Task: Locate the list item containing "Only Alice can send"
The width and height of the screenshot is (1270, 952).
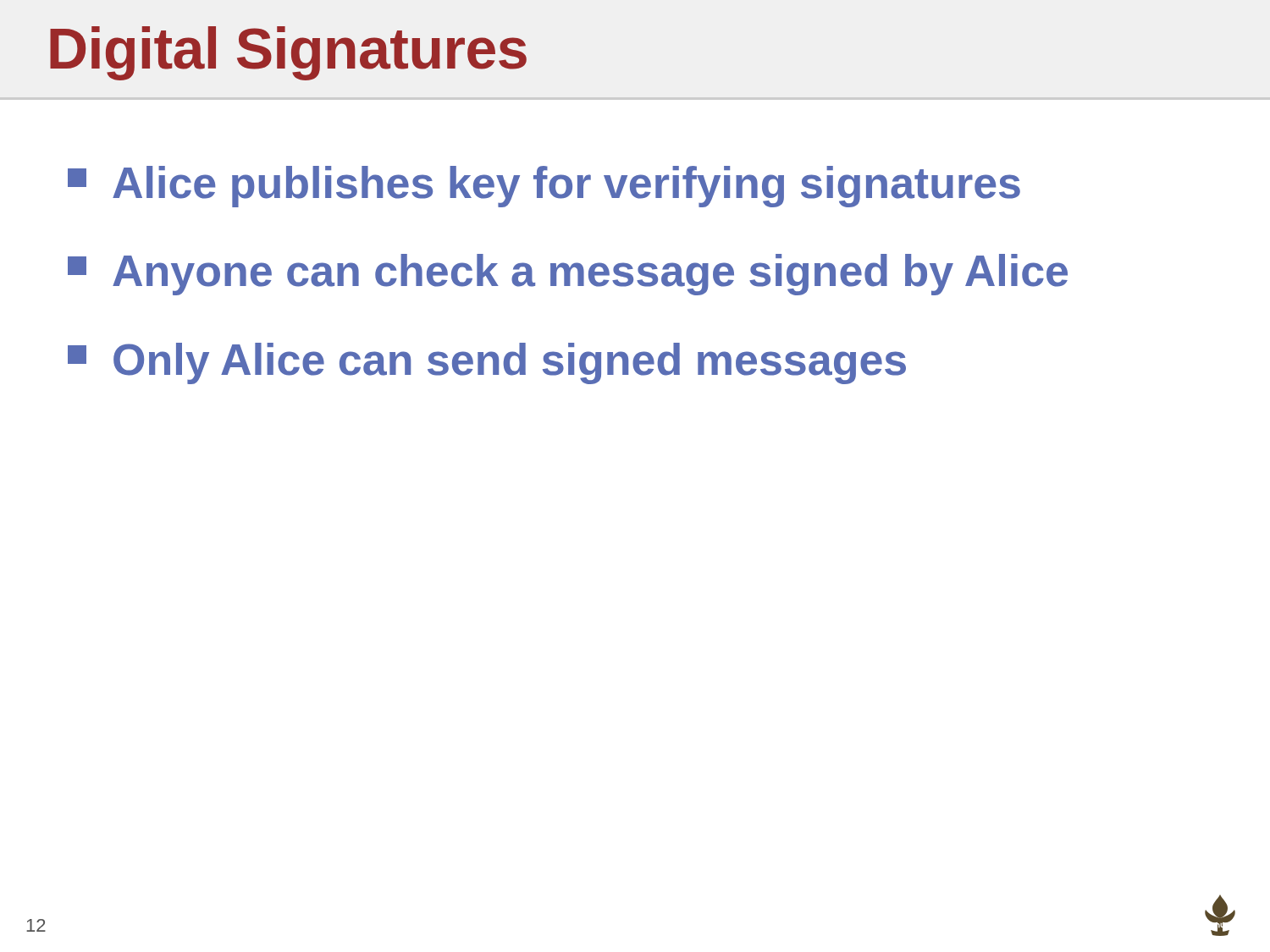Action: pyautogui.click(x=488, y=360)
